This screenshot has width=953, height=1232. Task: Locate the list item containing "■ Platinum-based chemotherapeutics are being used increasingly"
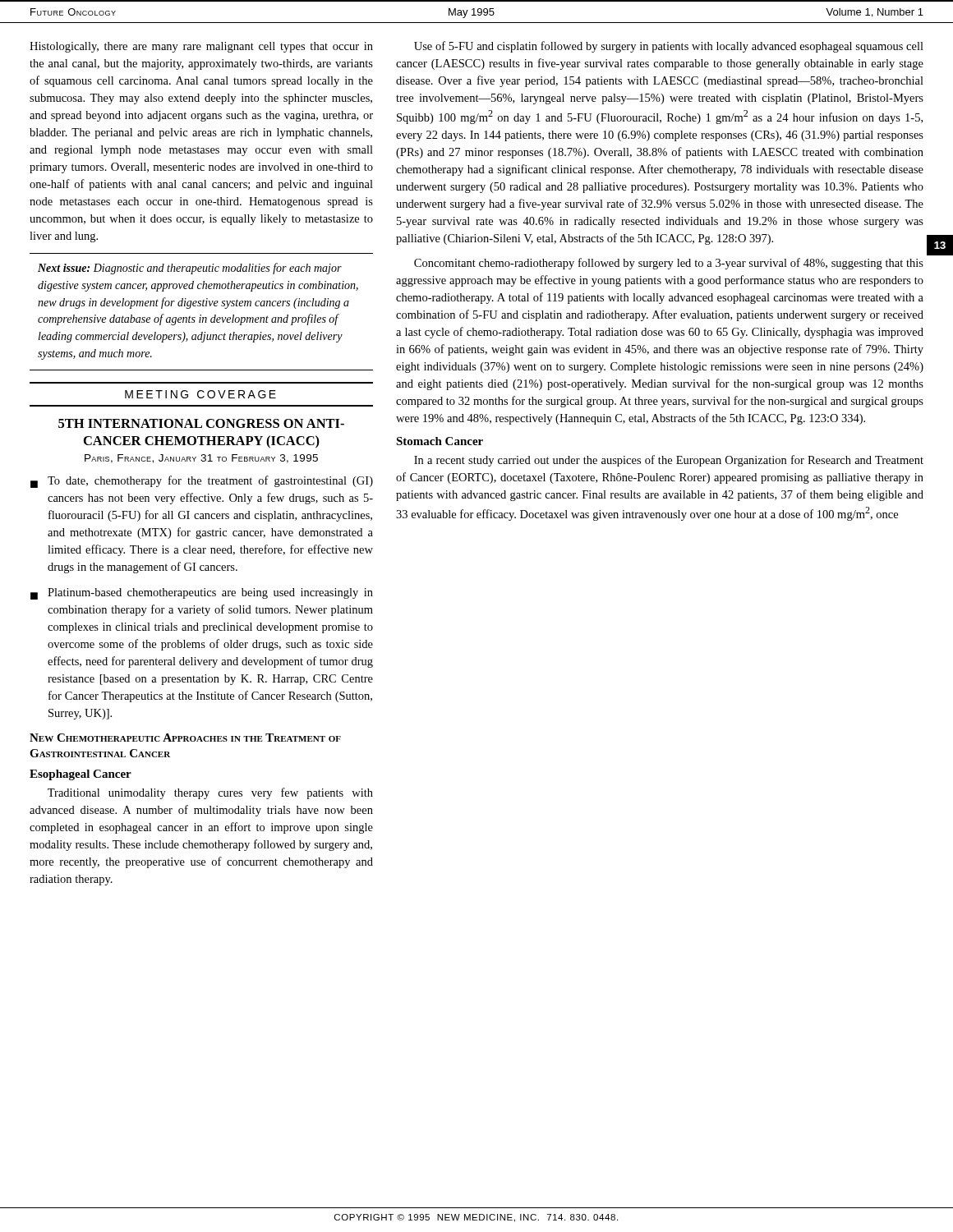point(201,653)
